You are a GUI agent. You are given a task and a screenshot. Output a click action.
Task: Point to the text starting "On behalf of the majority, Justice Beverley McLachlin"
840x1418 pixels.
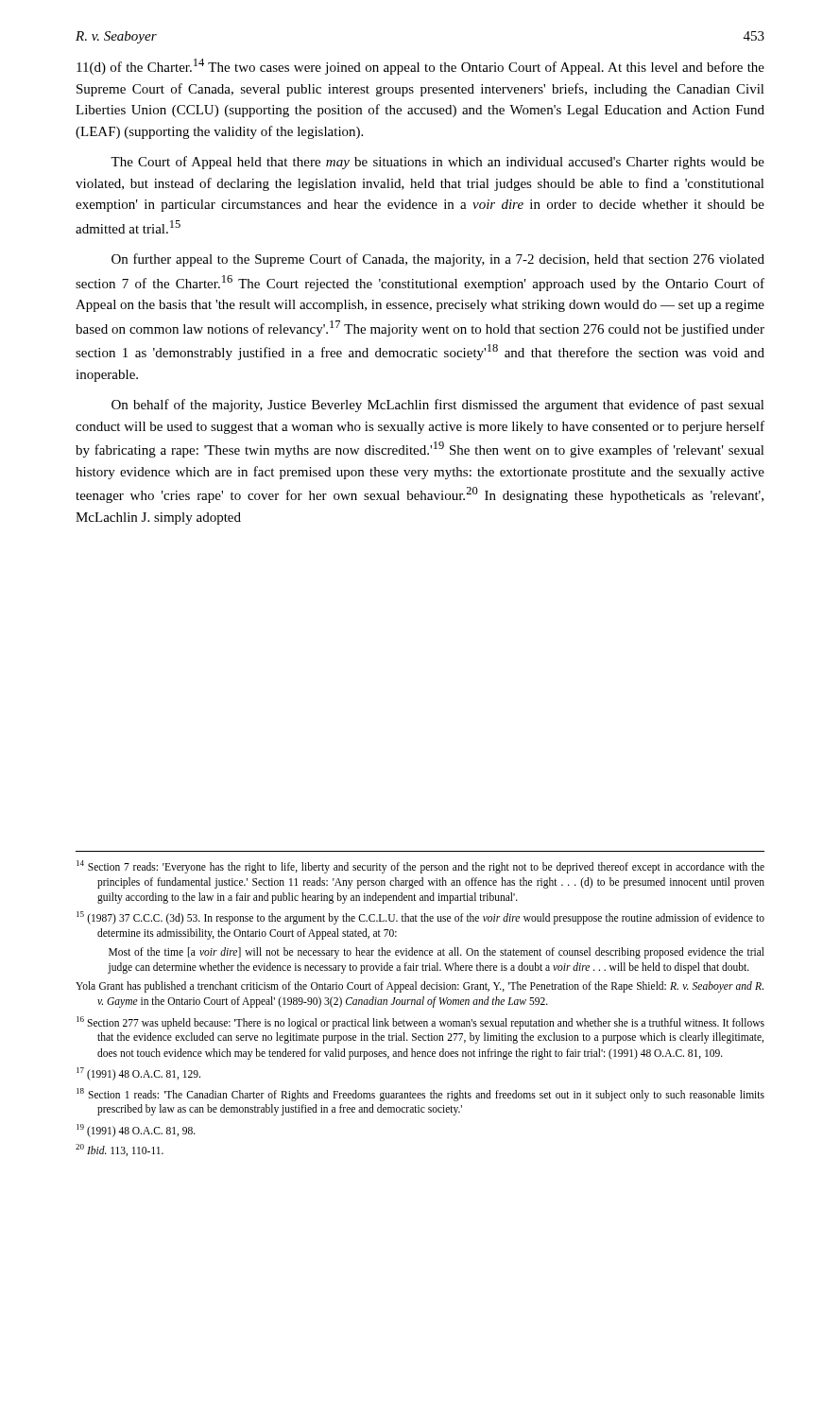[x=420, y=461]
